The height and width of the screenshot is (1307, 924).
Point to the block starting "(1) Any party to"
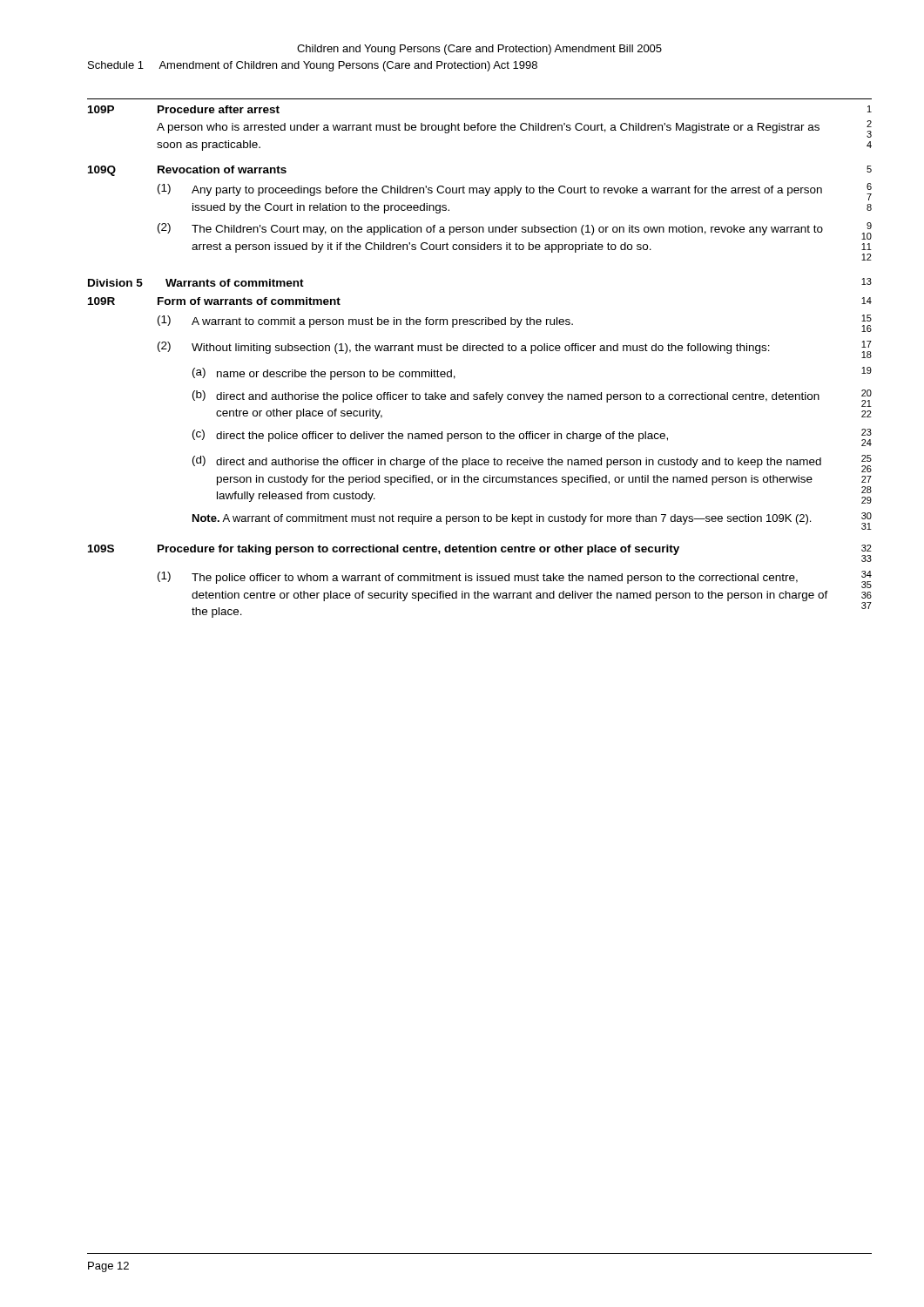pos(479,198)
